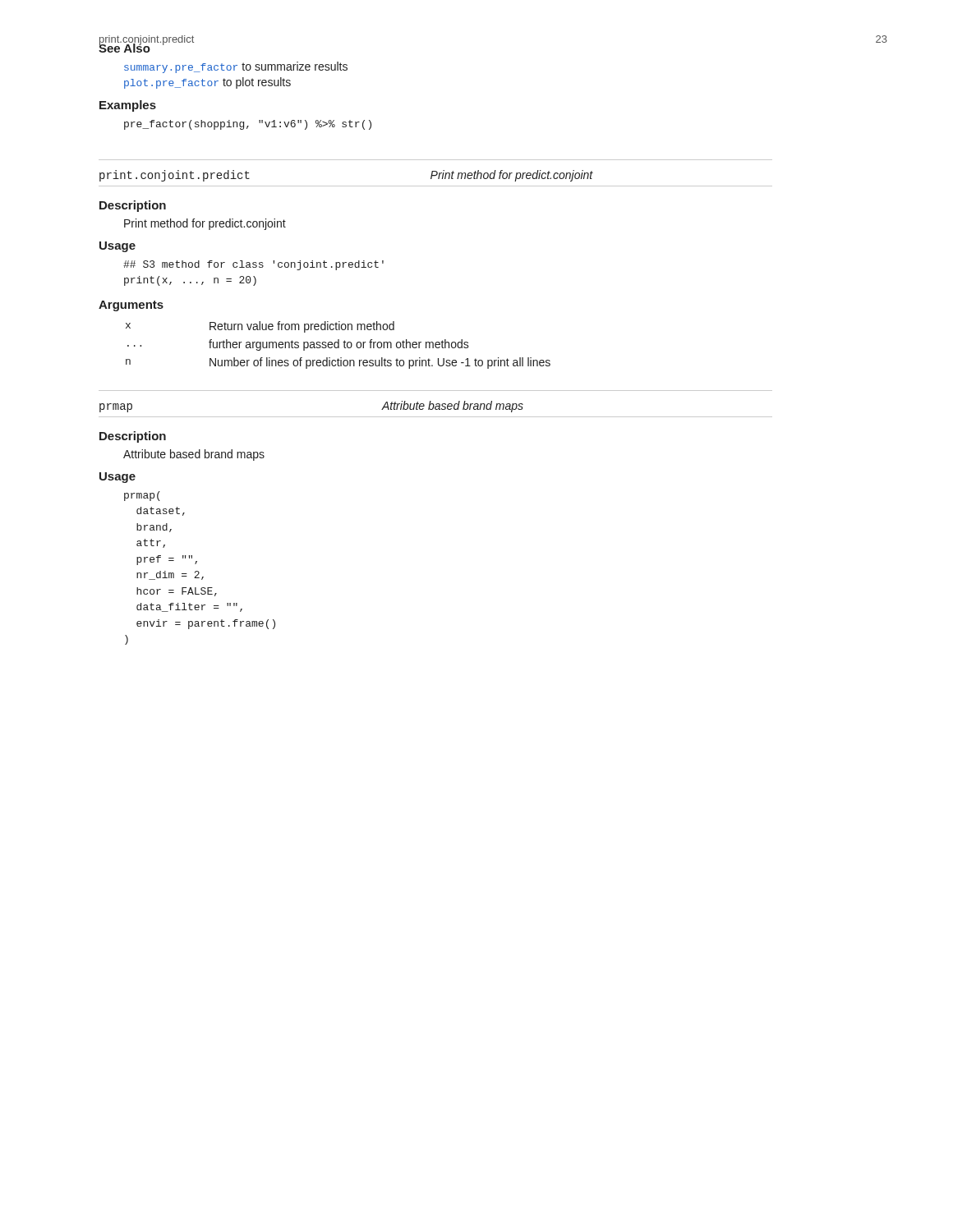Find the block on this page that starts "S3 method for class"

(x=255, y=273)
